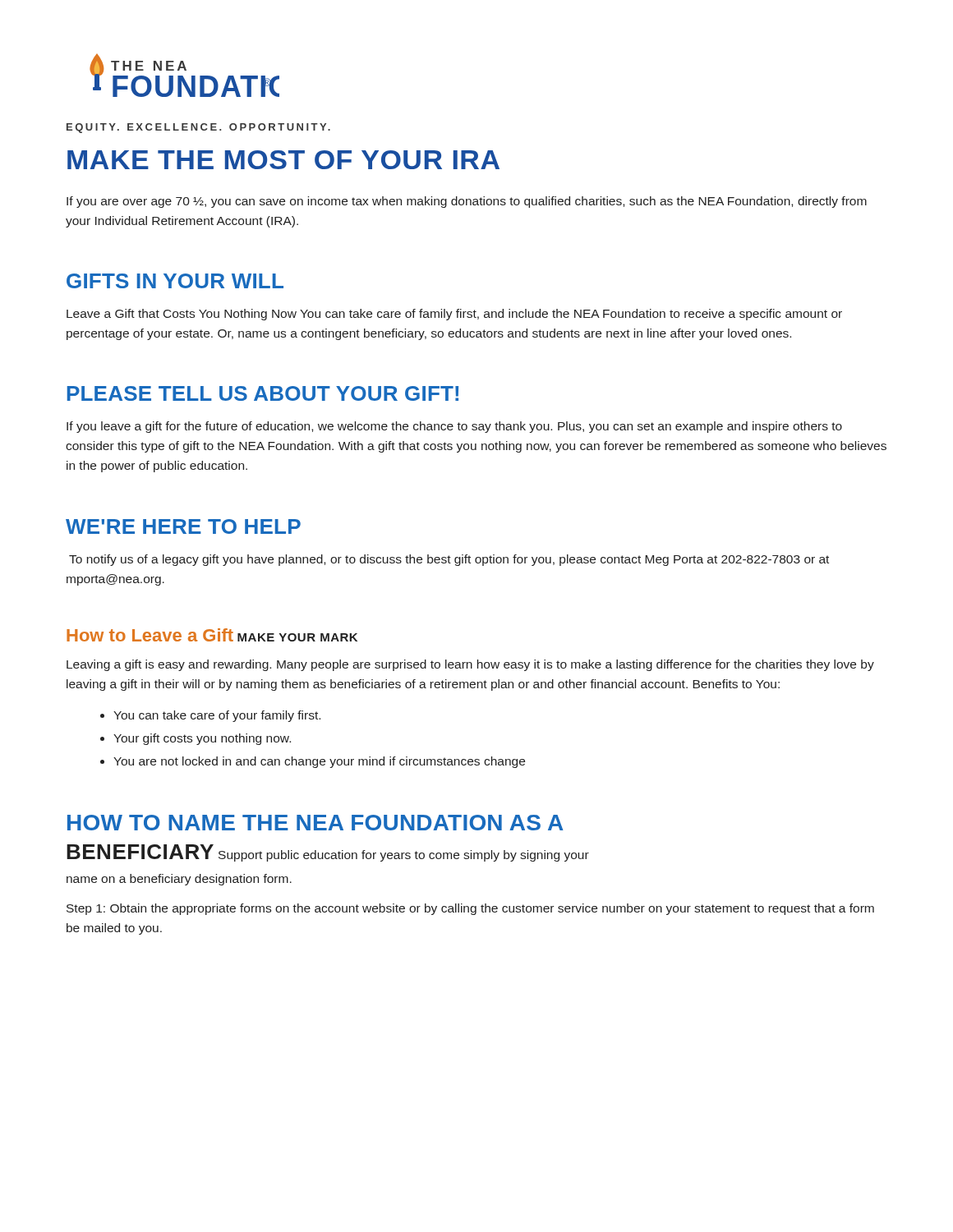953x1232 pixels.
Task: Select the element starting "How to Leave"
Action: 150,635
